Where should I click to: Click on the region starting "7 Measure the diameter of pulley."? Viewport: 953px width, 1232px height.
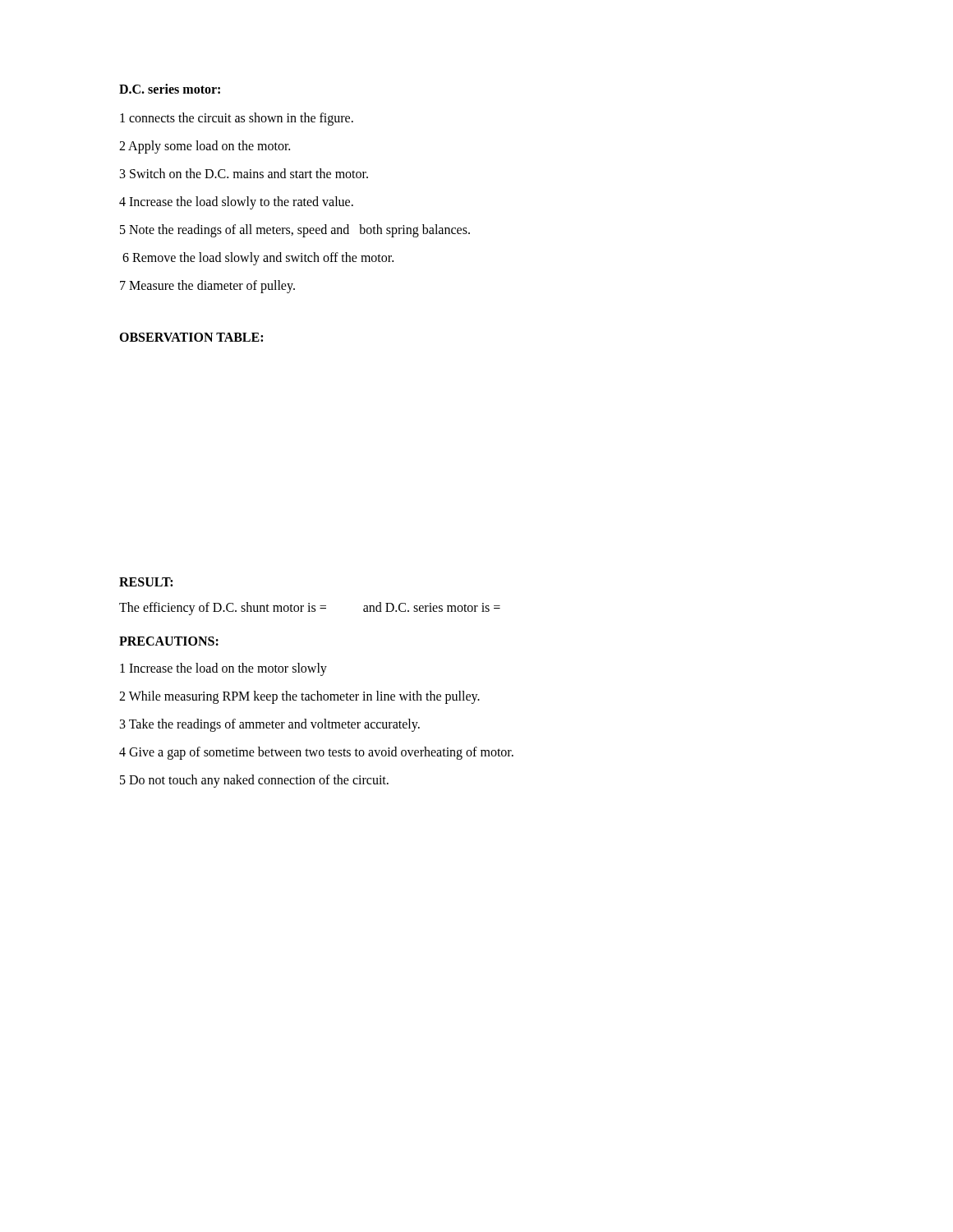tap(207, 285)
